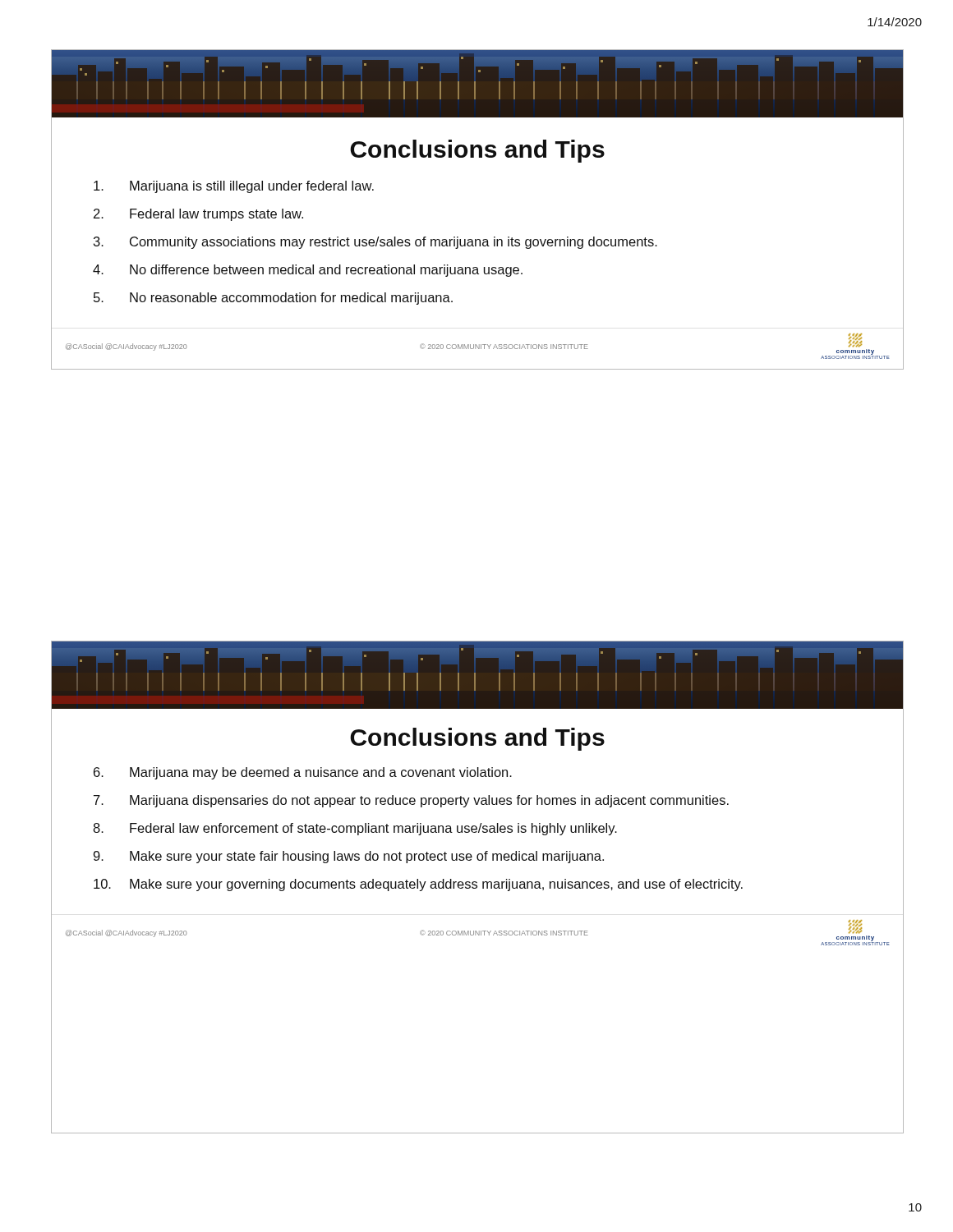The height and width of the screenshot is (1232, 953).
Task: Click on the list item that reads "10. Make sure your governing documents"
Action: tap(477, 884)
